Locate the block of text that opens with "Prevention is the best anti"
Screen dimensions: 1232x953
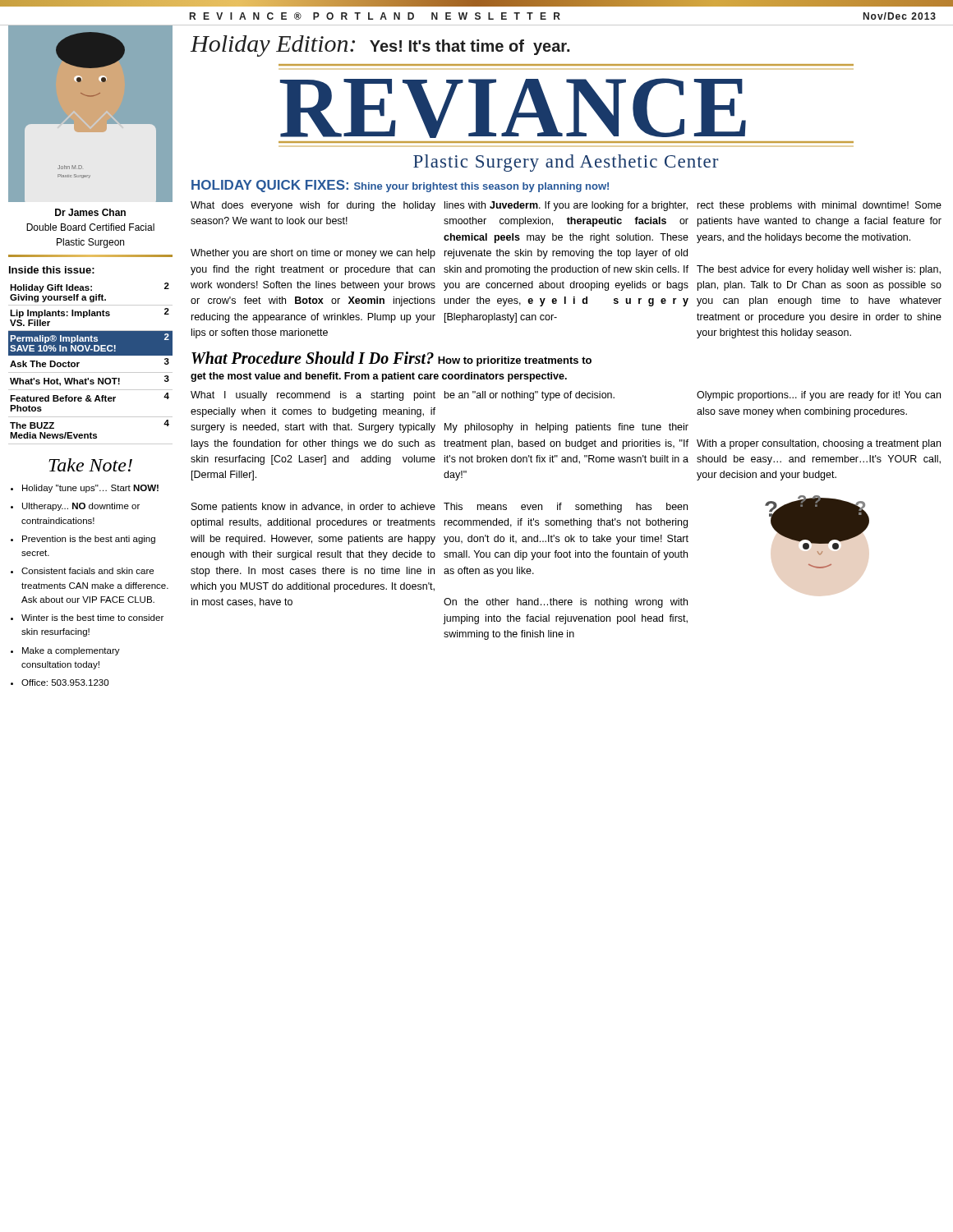click(89, 546)
